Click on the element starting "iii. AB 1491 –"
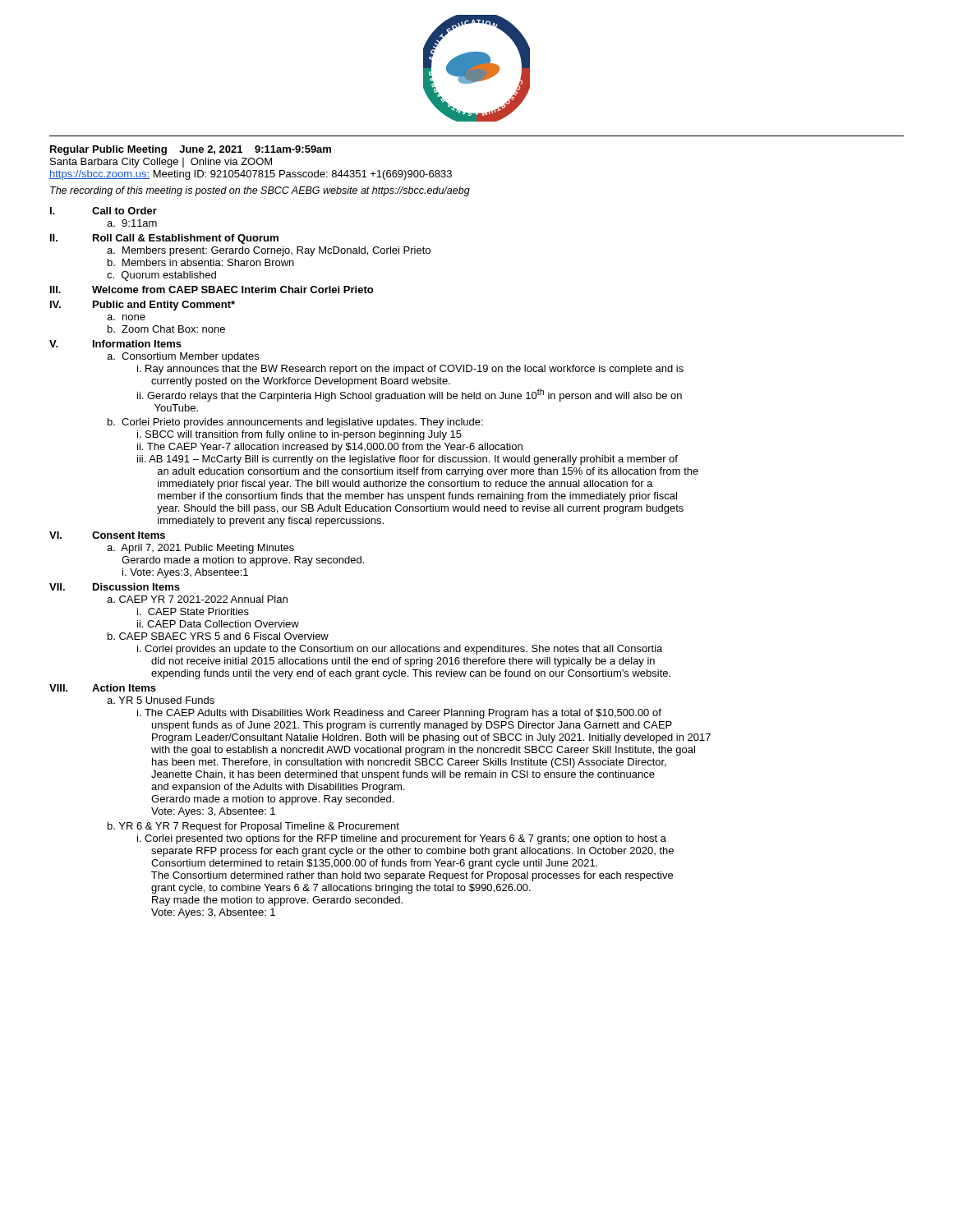This screenshot has height=1232, width=953. pos(417,490)
